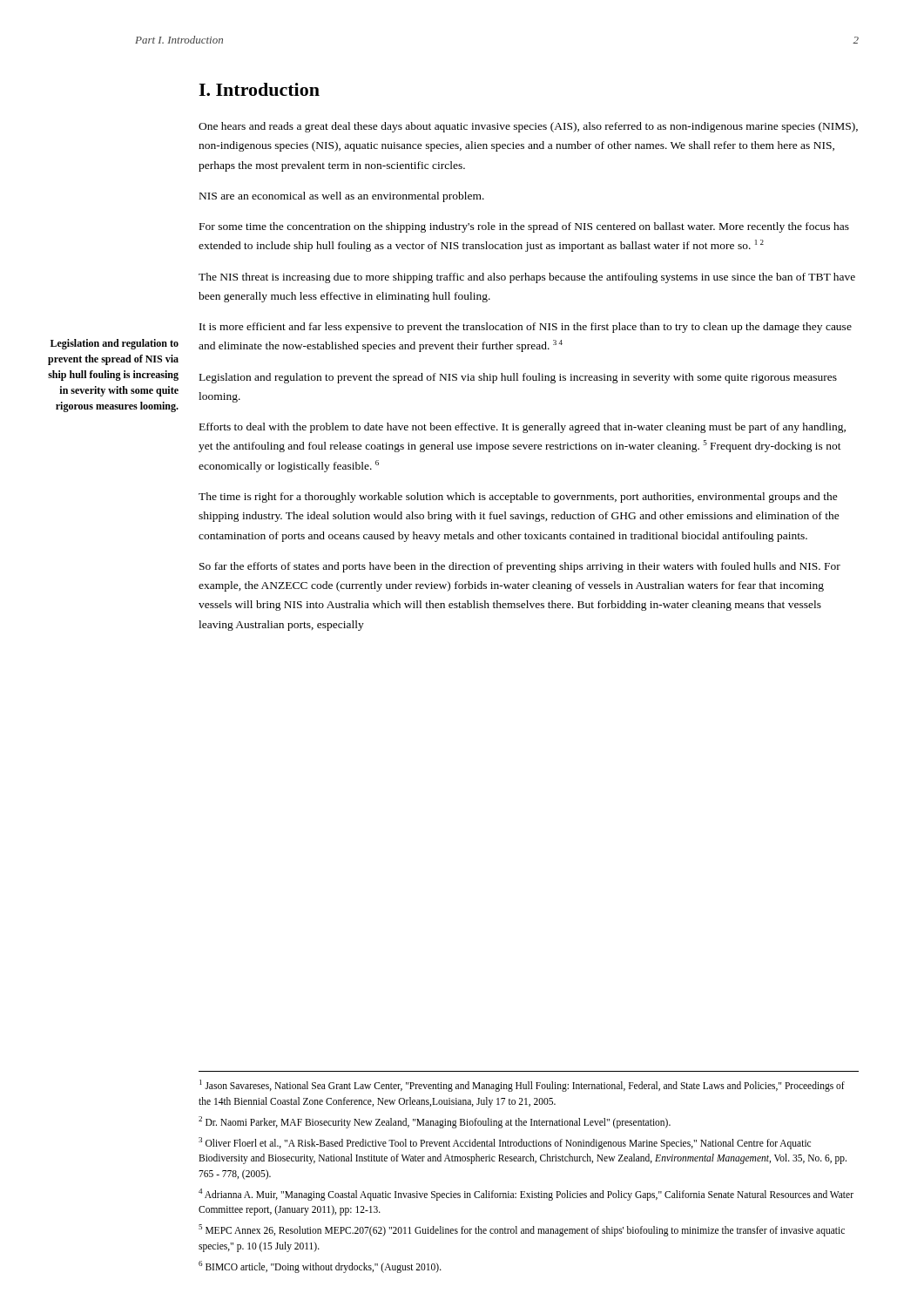Click the passage that begins "4 Adrianna A. Muir, "Managing Coastal Aquatic"
Image resolution: width=924 pixels, height=1307 pixels.
(526, 1201)
